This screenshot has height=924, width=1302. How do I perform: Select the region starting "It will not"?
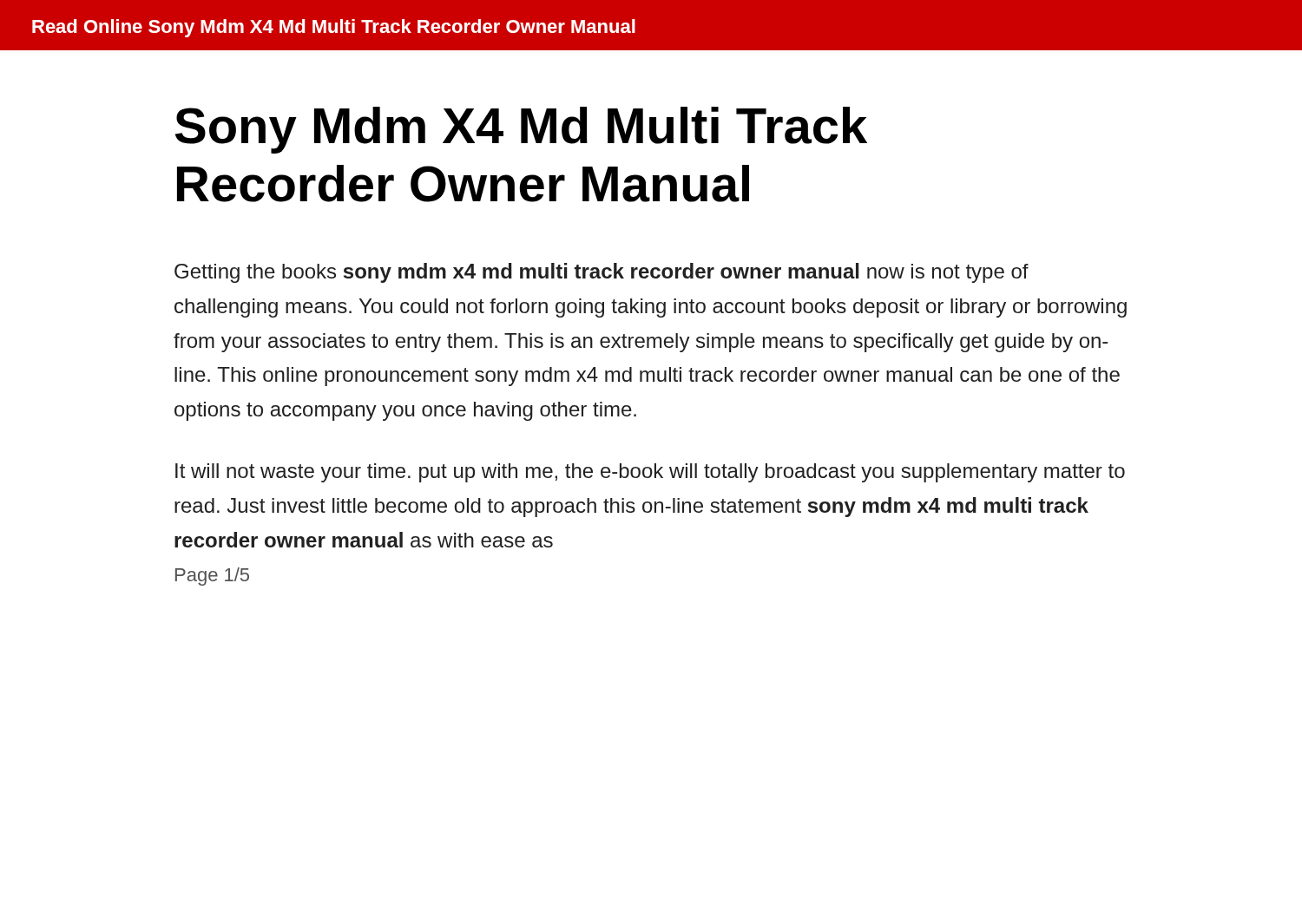click(649, 522)
